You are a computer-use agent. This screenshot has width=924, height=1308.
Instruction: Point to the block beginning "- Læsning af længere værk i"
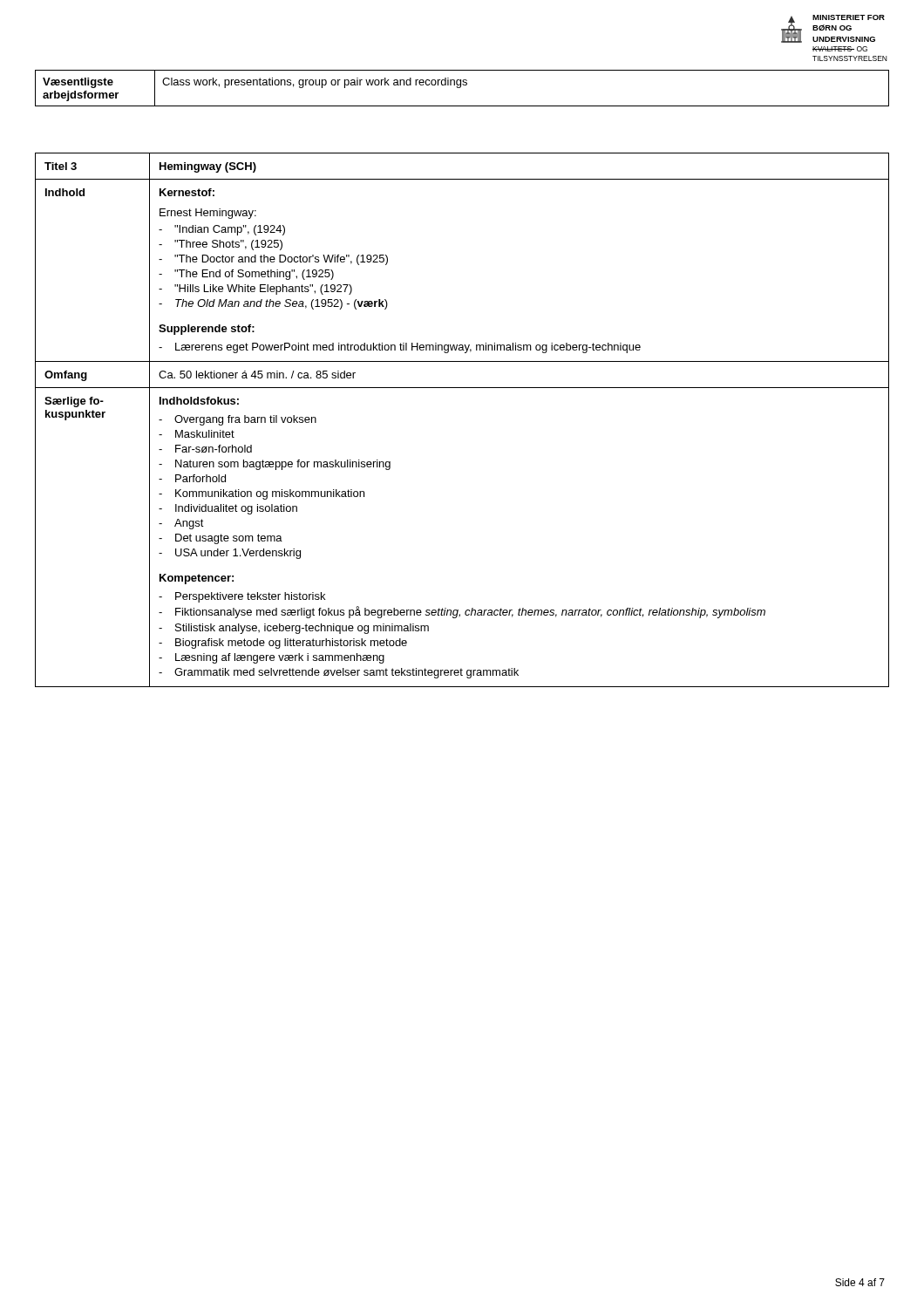[x=272, y=657]
